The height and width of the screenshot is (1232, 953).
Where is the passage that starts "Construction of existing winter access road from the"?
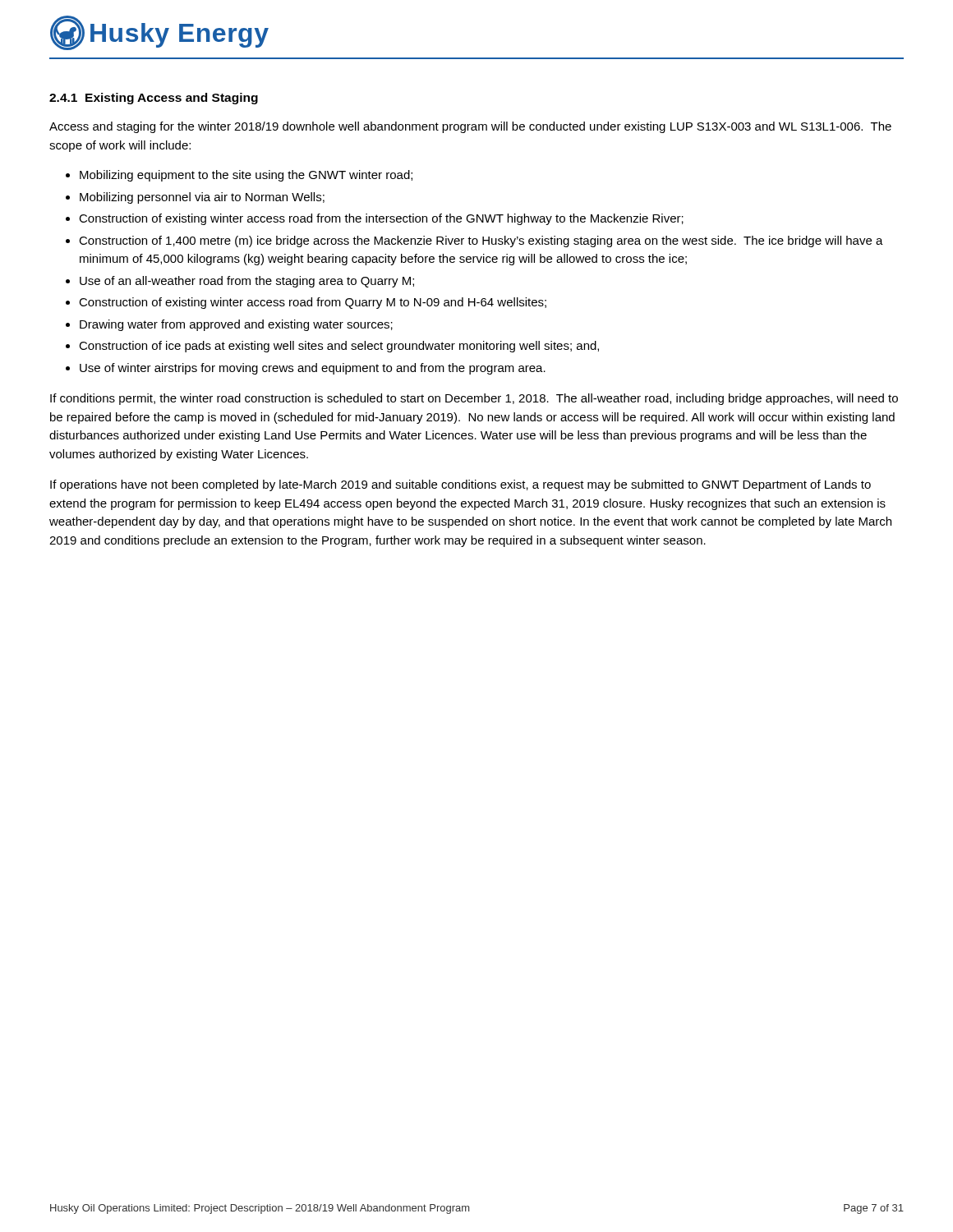491,219
